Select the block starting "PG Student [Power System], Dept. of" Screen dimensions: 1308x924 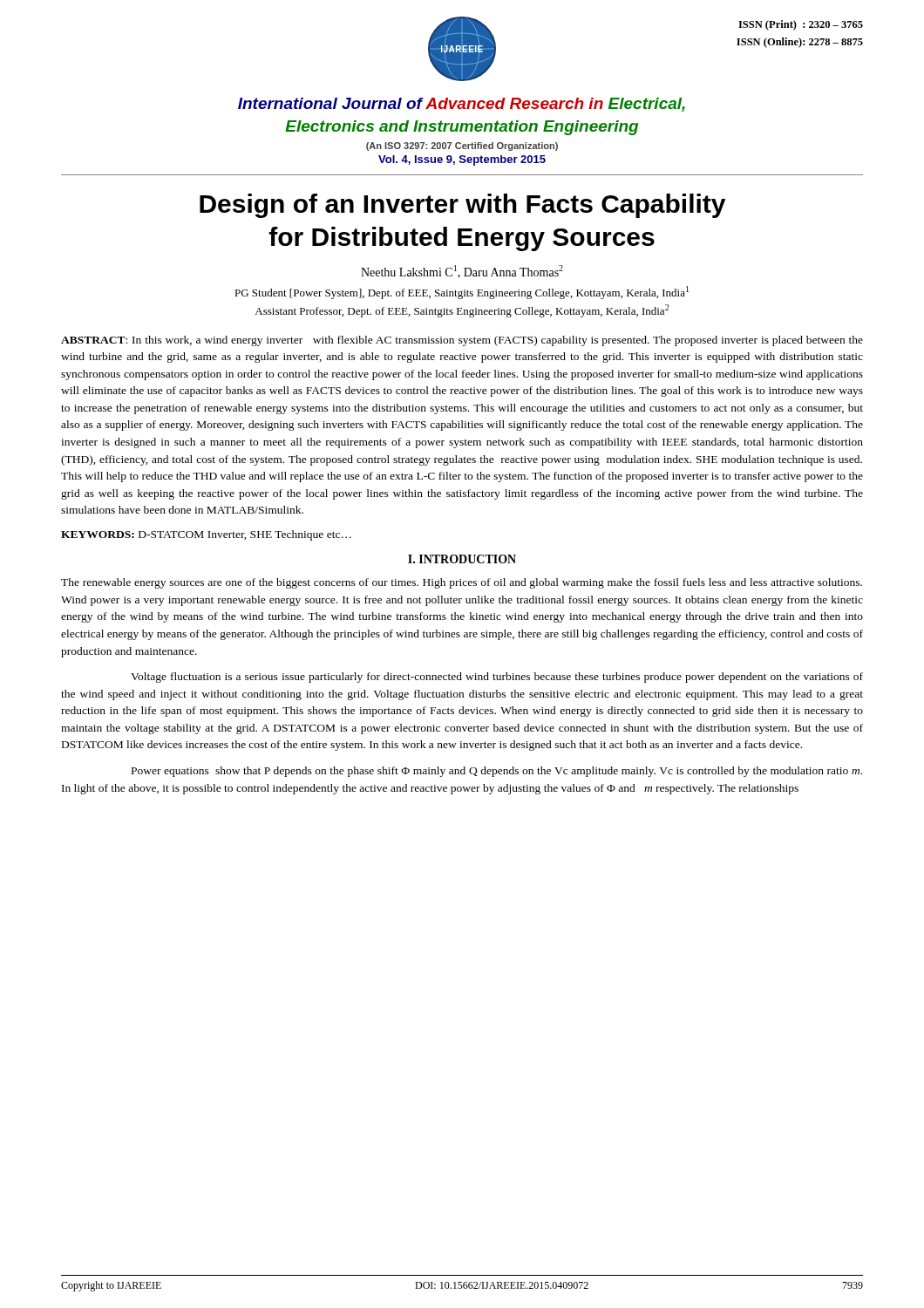pos(462,292)
